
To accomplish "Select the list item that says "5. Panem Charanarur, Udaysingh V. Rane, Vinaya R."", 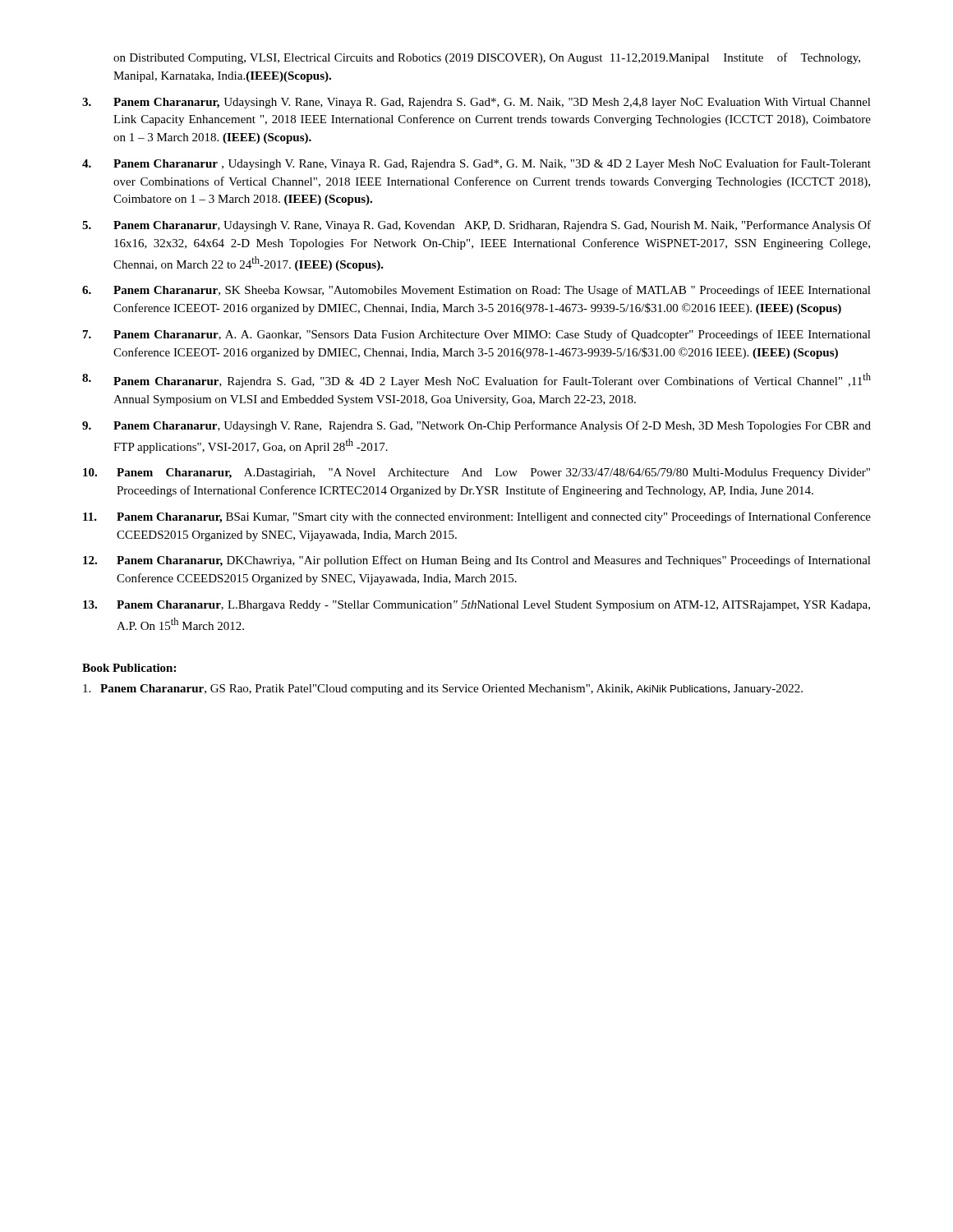I will click(x=476, y=245).
